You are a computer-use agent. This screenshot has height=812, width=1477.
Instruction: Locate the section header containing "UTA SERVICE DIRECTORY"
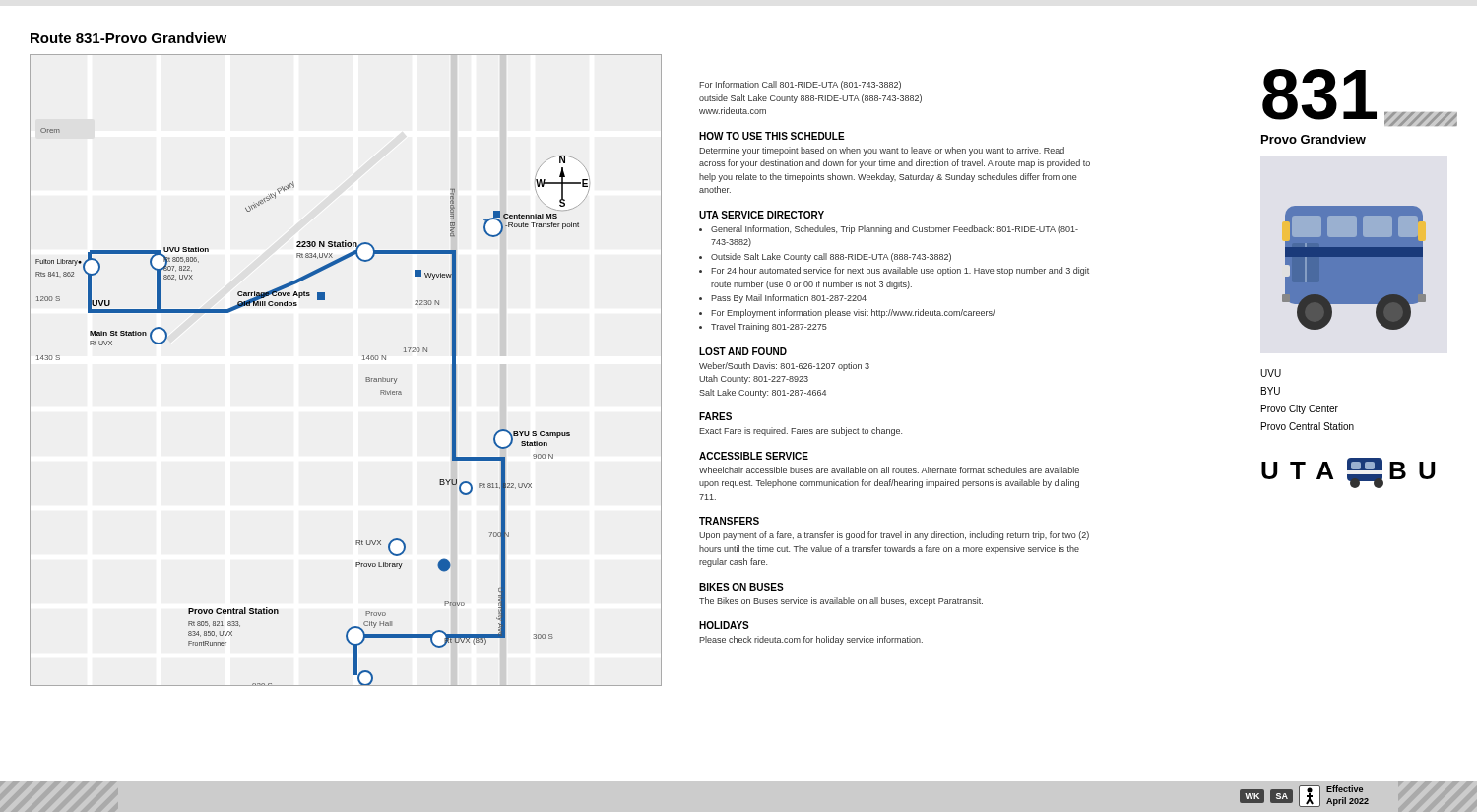[x=762, y=215]
